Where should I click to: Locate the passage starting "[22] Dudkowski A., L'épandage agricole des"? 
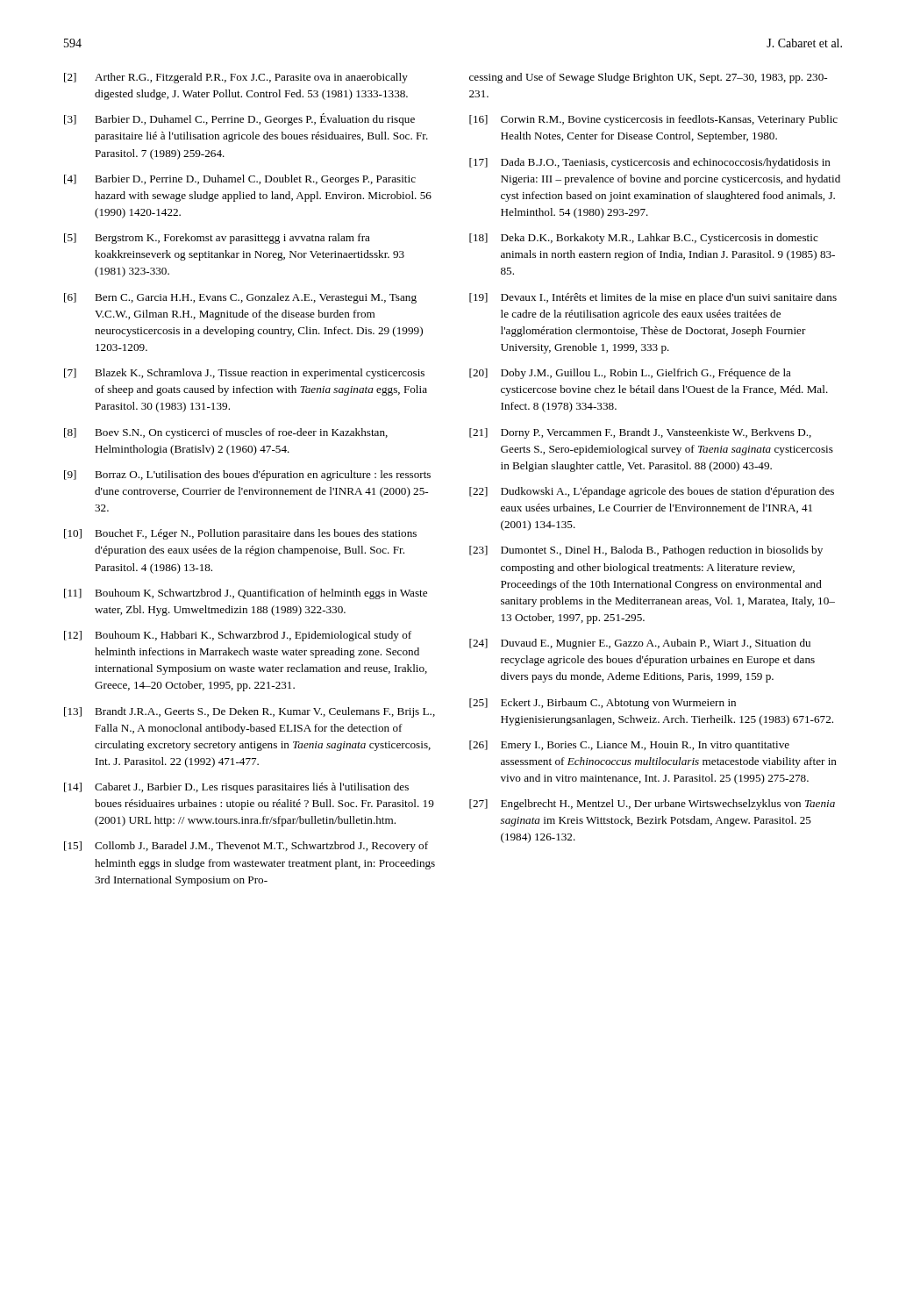coord(656,508)
